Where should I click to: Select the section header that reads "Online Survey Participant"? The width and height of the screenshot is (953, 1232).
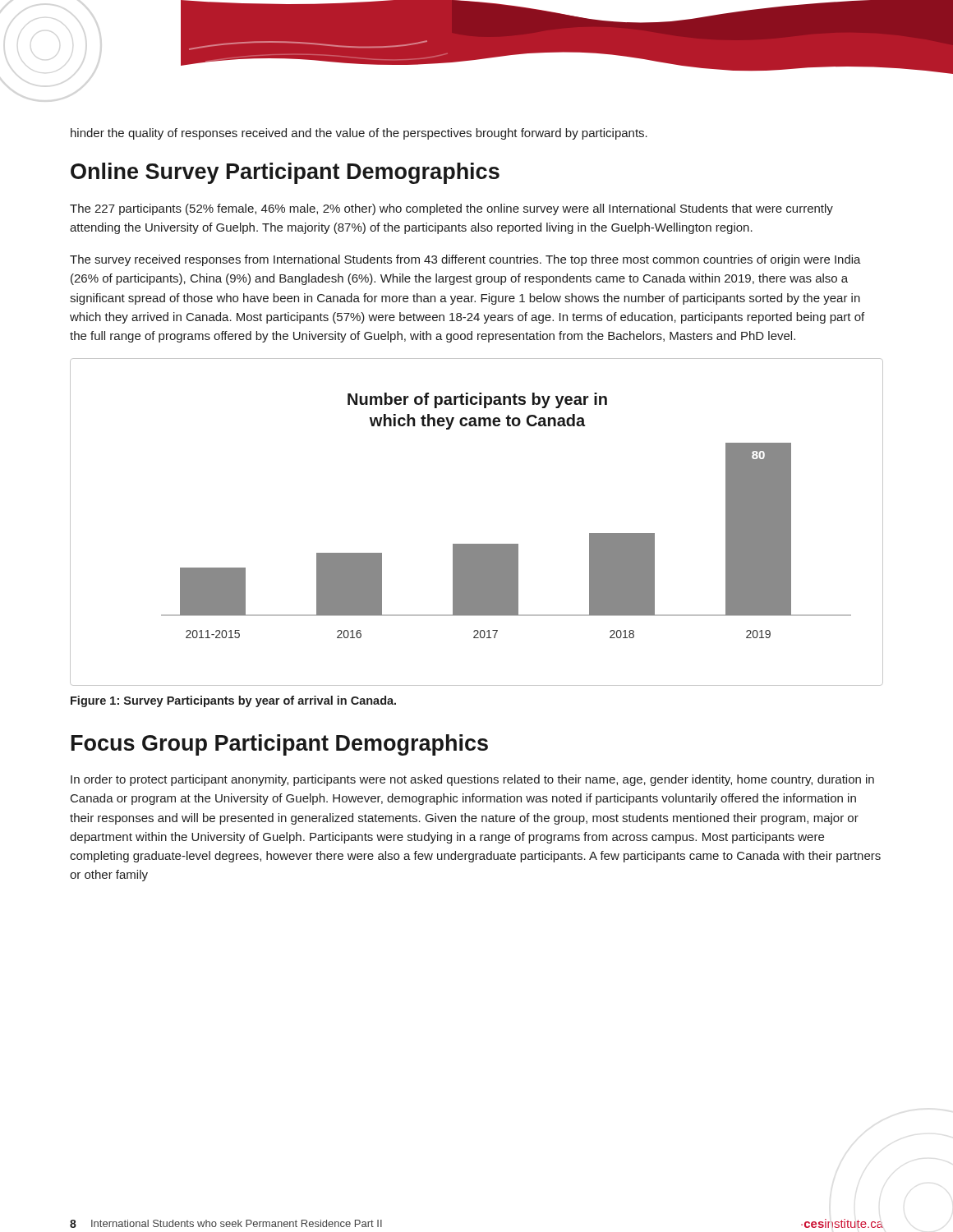coord(285,172)
